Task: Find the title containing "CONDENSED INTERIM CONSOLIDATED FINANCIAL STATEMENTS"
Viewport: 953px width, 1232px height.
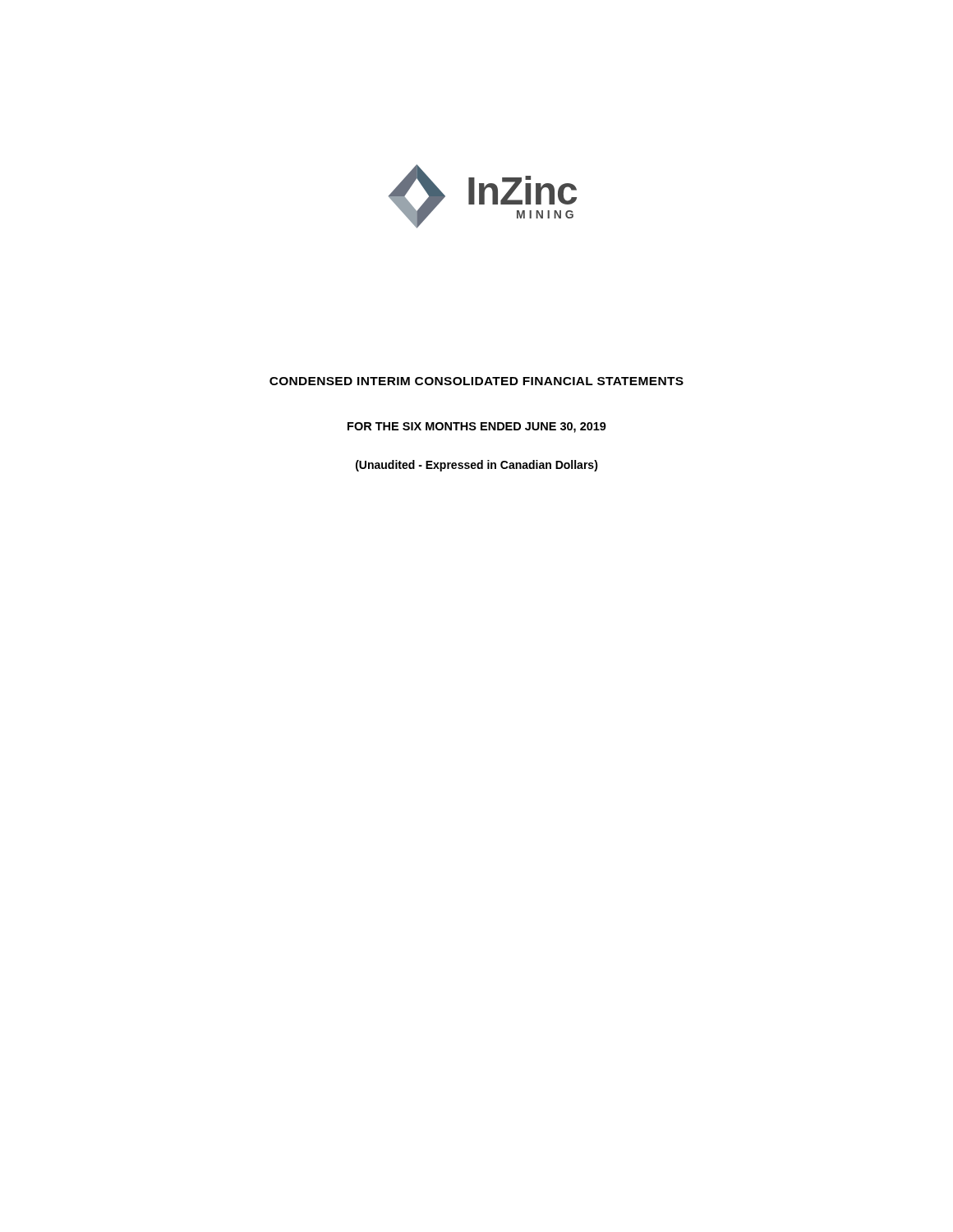Action: point(476,381)
